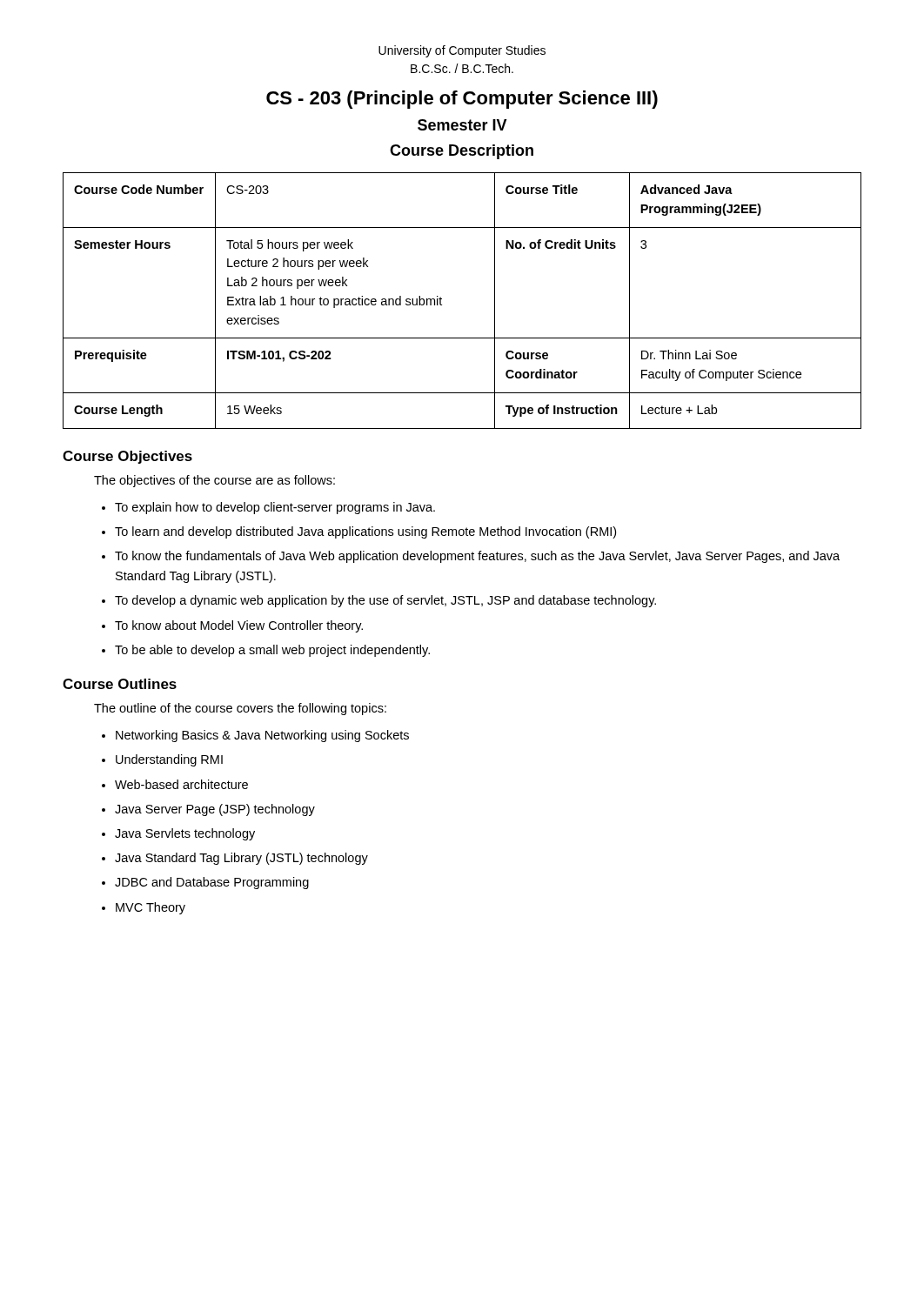Where is the passage that starts "To develop a dynamic web application by the"?

click(x=386, y=601)
